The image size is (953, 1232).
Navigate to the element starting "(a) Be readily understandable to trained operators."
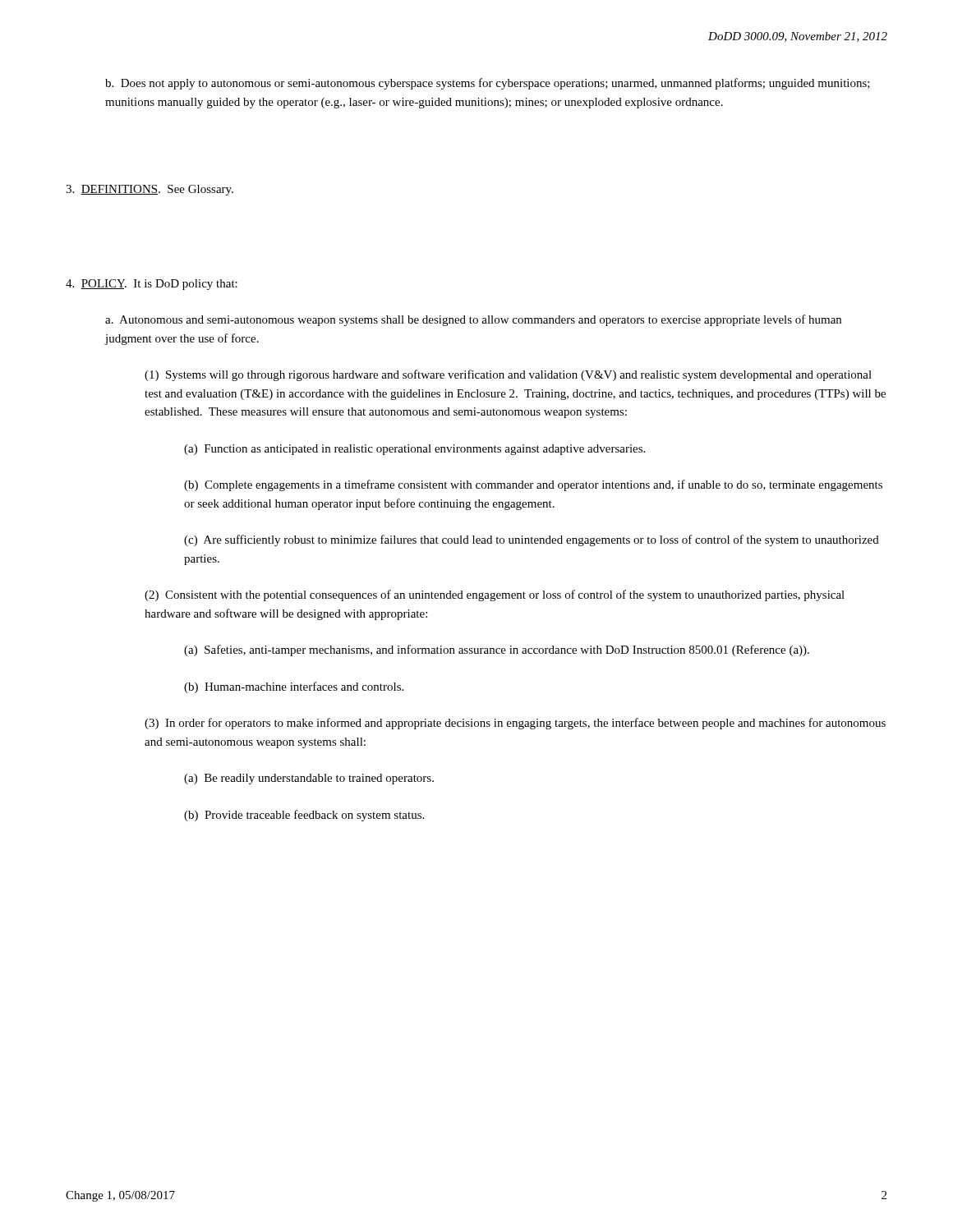tap(309, 778)
